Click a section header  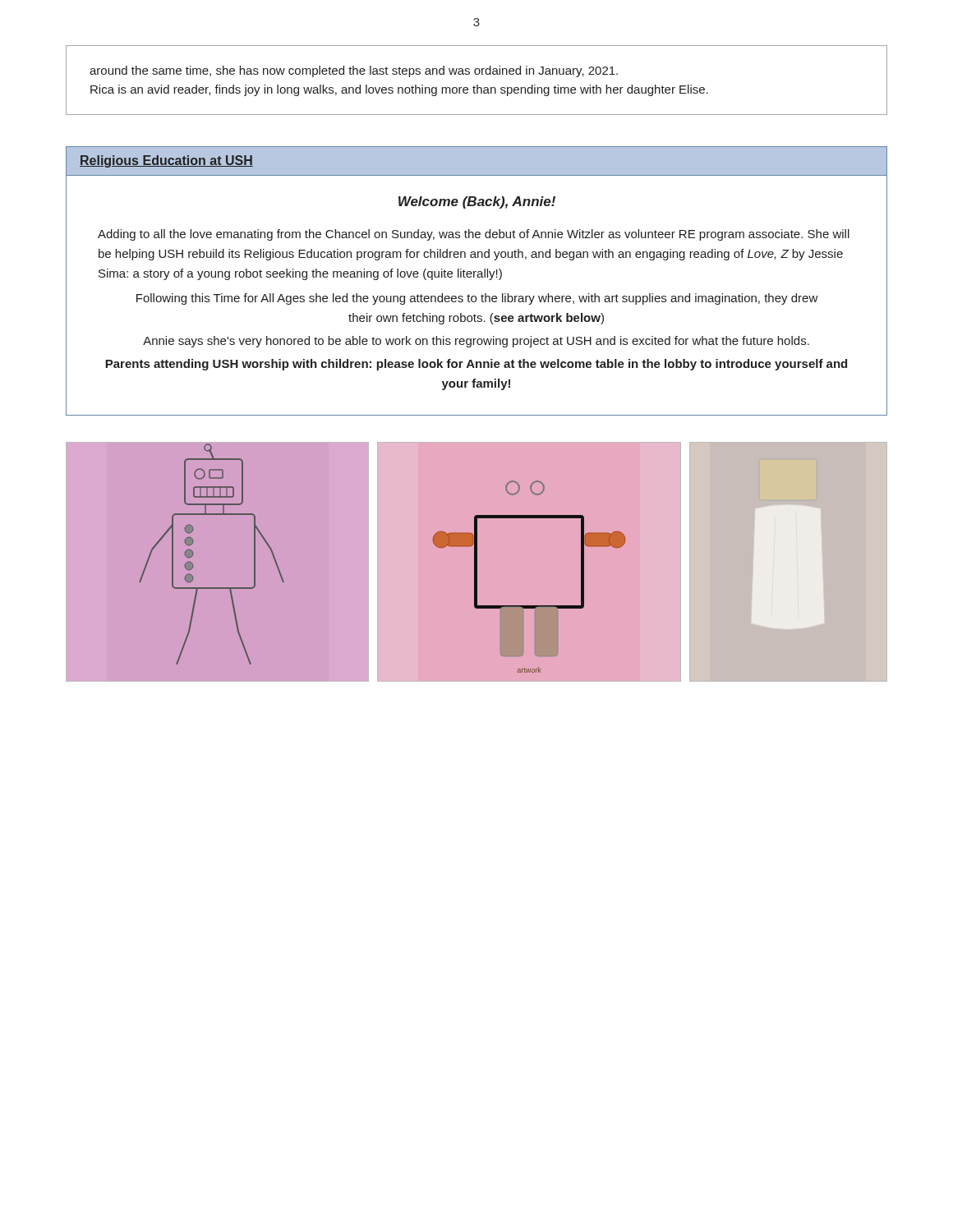pyautogui.click(x=166, y=160)
